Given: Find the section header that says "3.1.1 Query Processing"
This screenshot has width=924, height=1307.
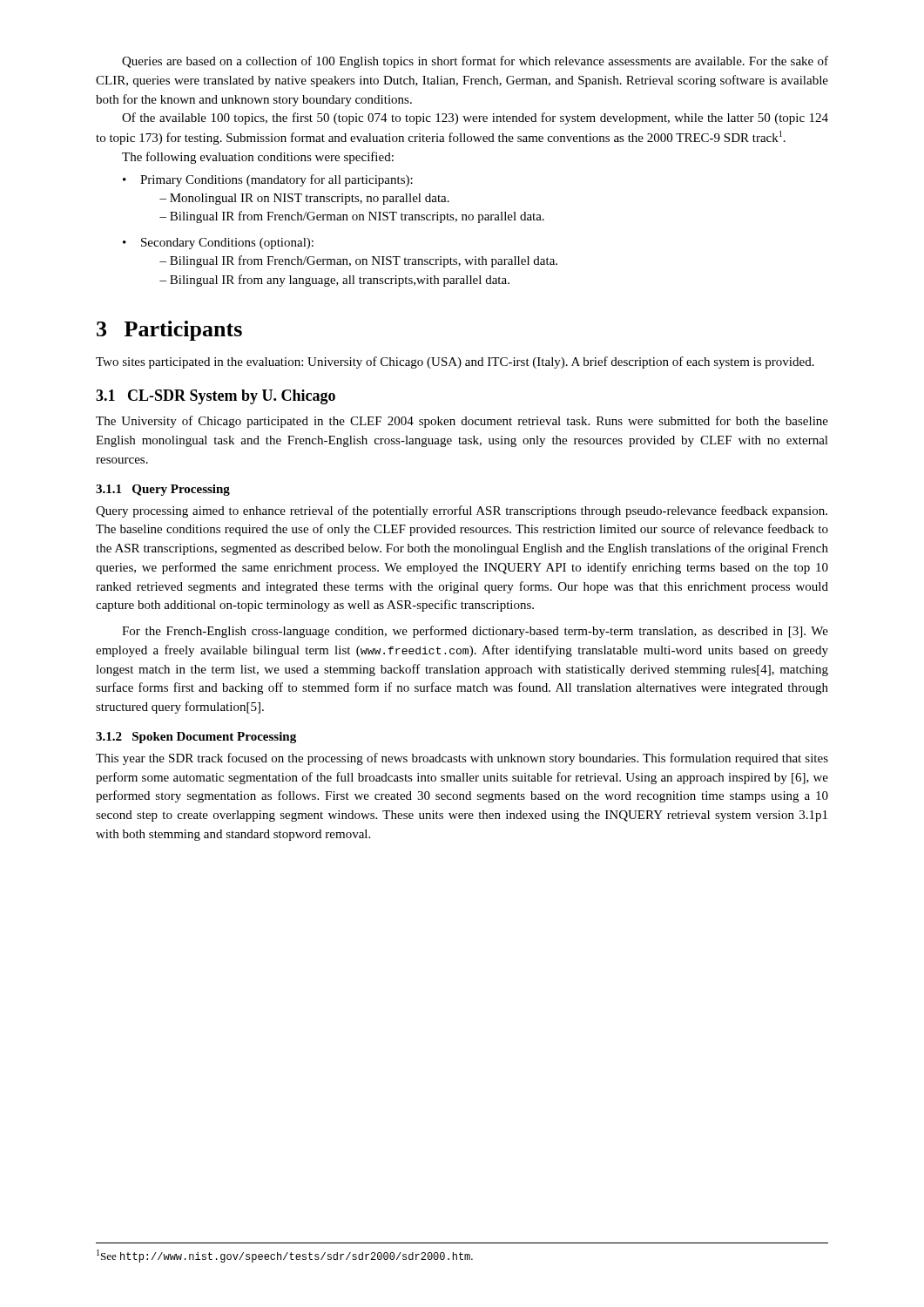Looking at the screenshot, I should tap(163, 490).
